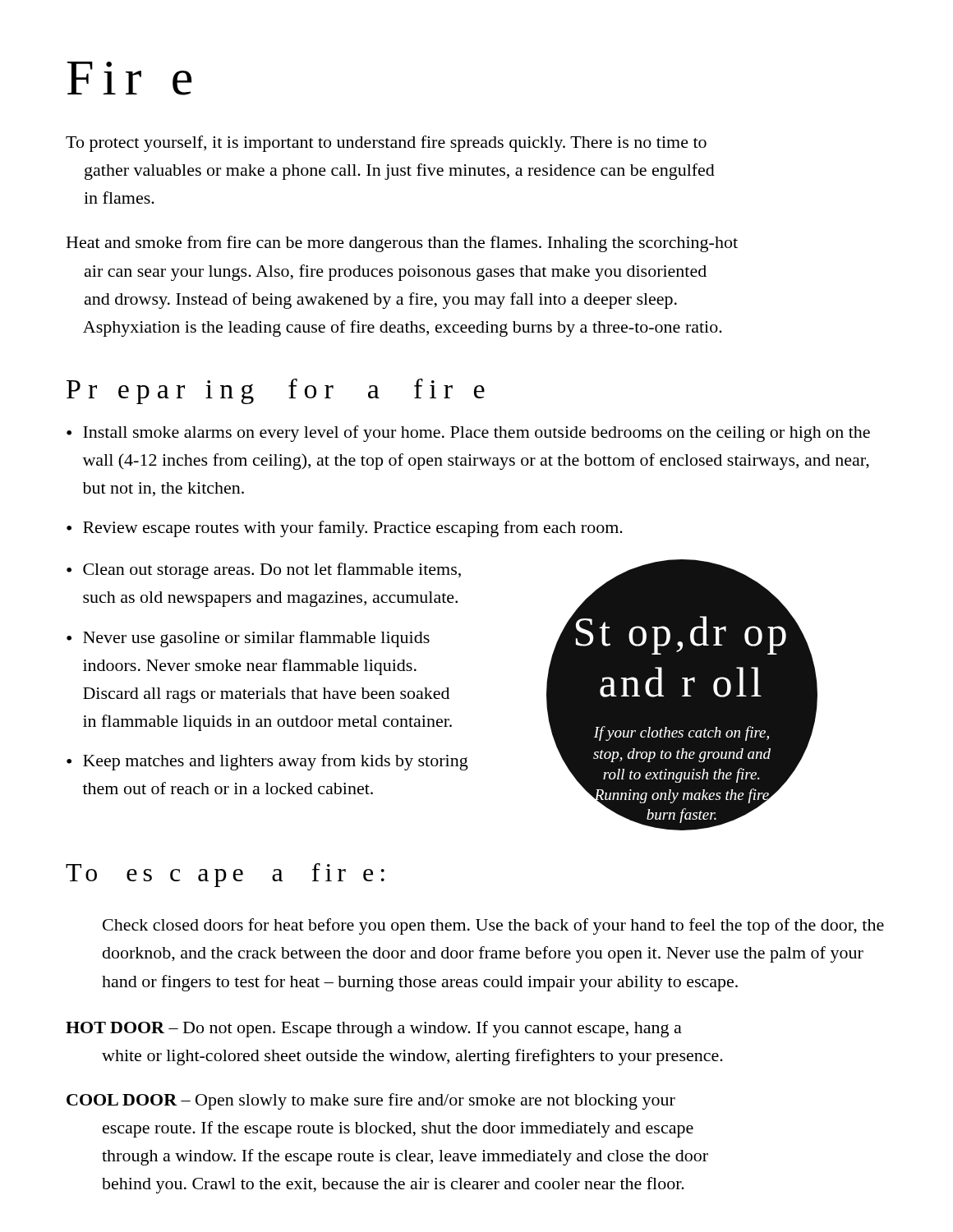
Task: Navigate to the text starting "Check closed doors for heat before"
Action: [x=493, y=953]
